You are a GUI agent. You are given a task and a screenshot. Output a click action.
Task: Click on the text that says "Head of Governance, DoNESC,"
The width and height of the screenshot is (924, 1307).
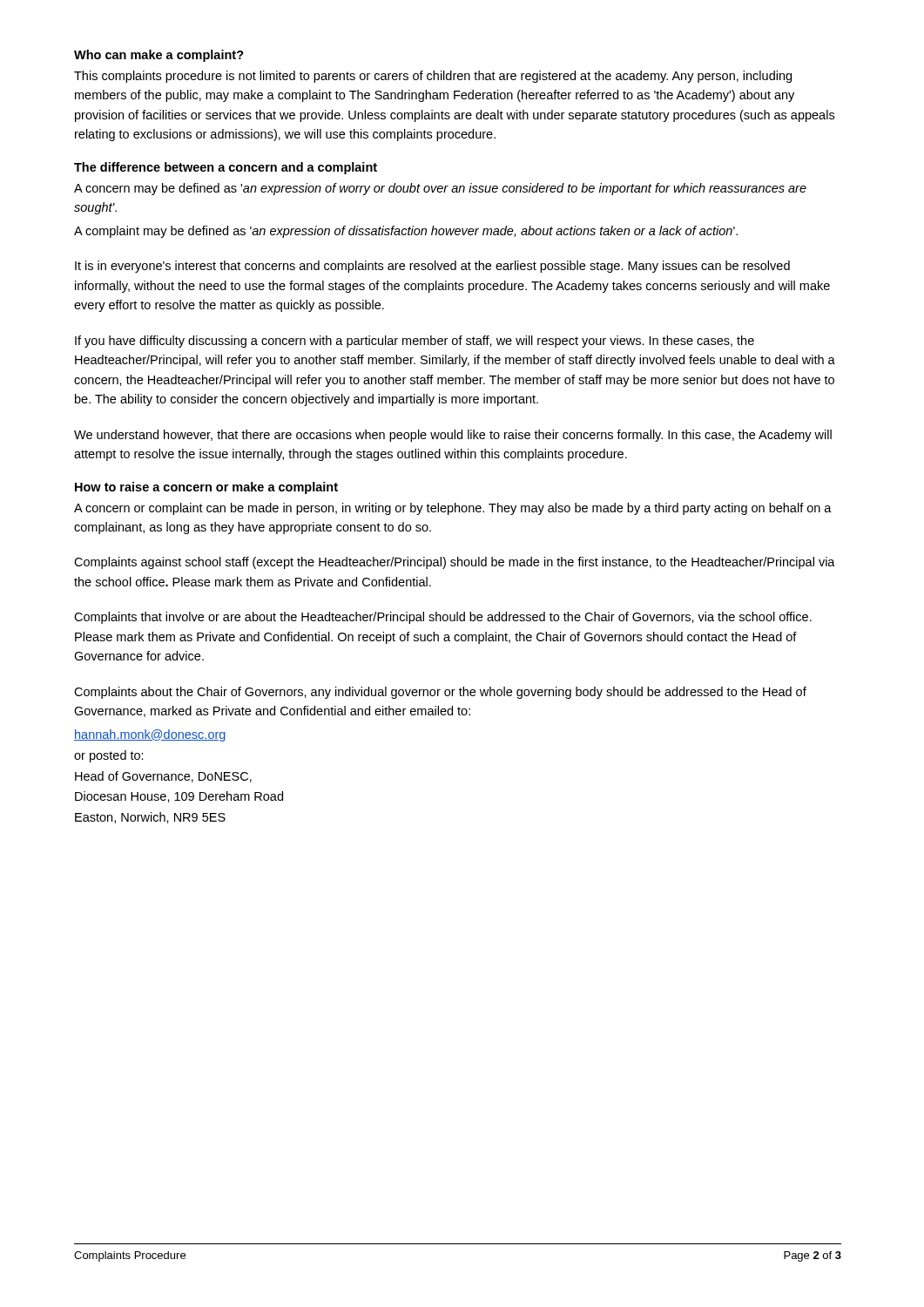click(163, 776)
